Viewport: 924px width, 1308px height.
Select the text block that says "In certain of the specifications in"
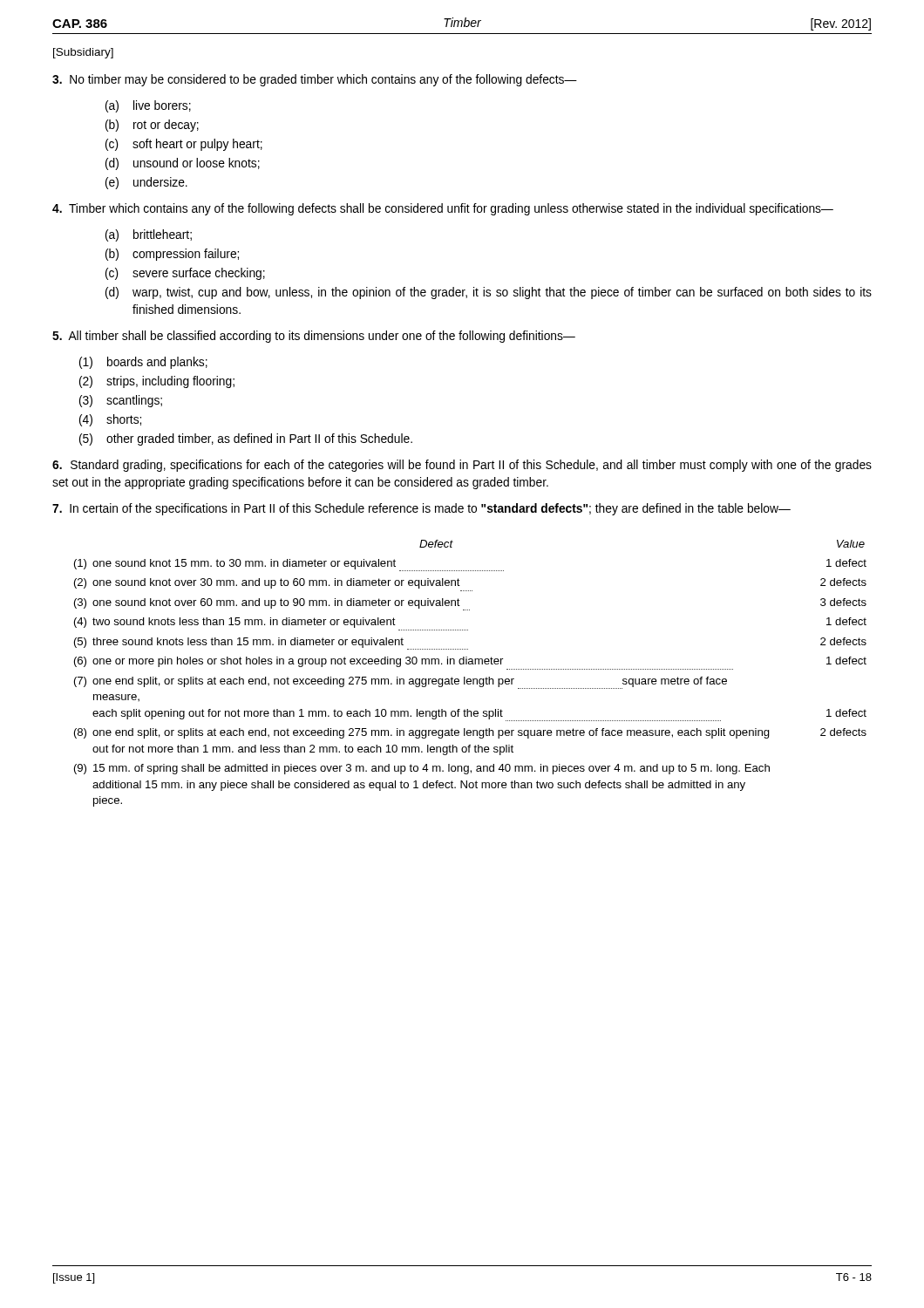pos(421,509)
